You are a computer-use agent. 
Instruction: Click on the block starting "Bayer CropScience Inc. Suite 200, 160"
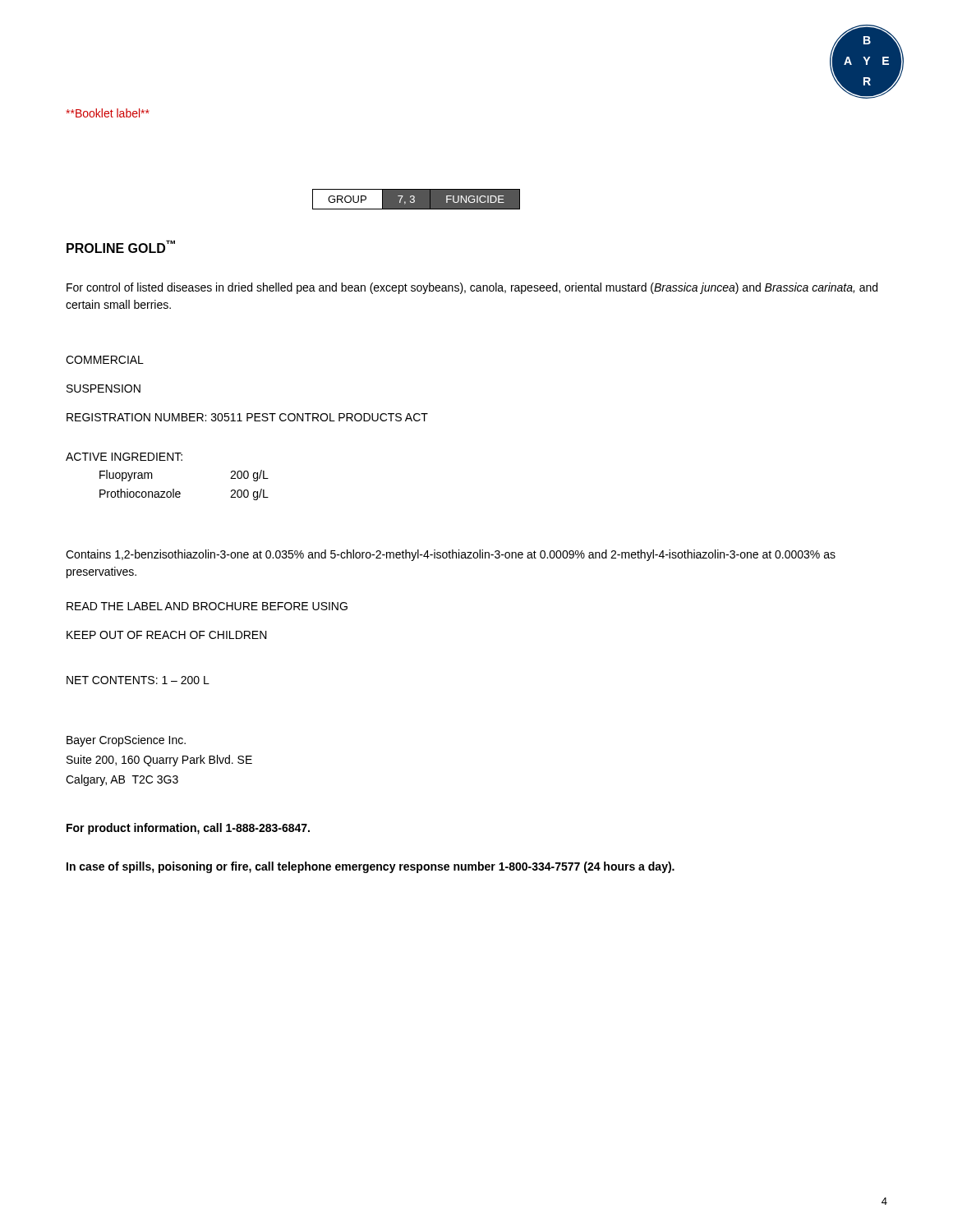pyautogui.click(x=159, y=760)
